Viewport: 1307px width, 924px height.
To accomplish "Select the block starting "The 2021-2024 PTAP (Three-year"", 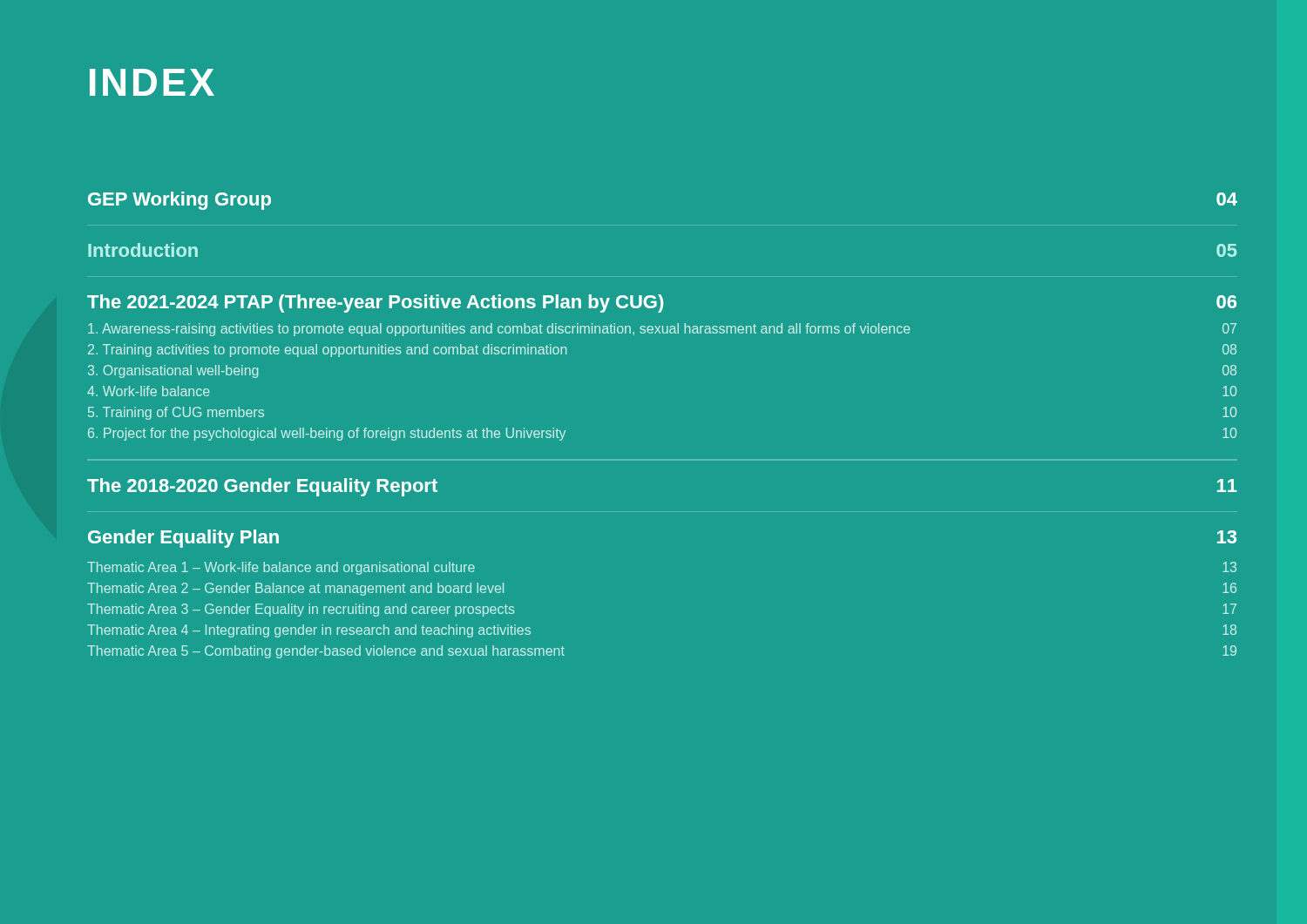I will (662, 302).
